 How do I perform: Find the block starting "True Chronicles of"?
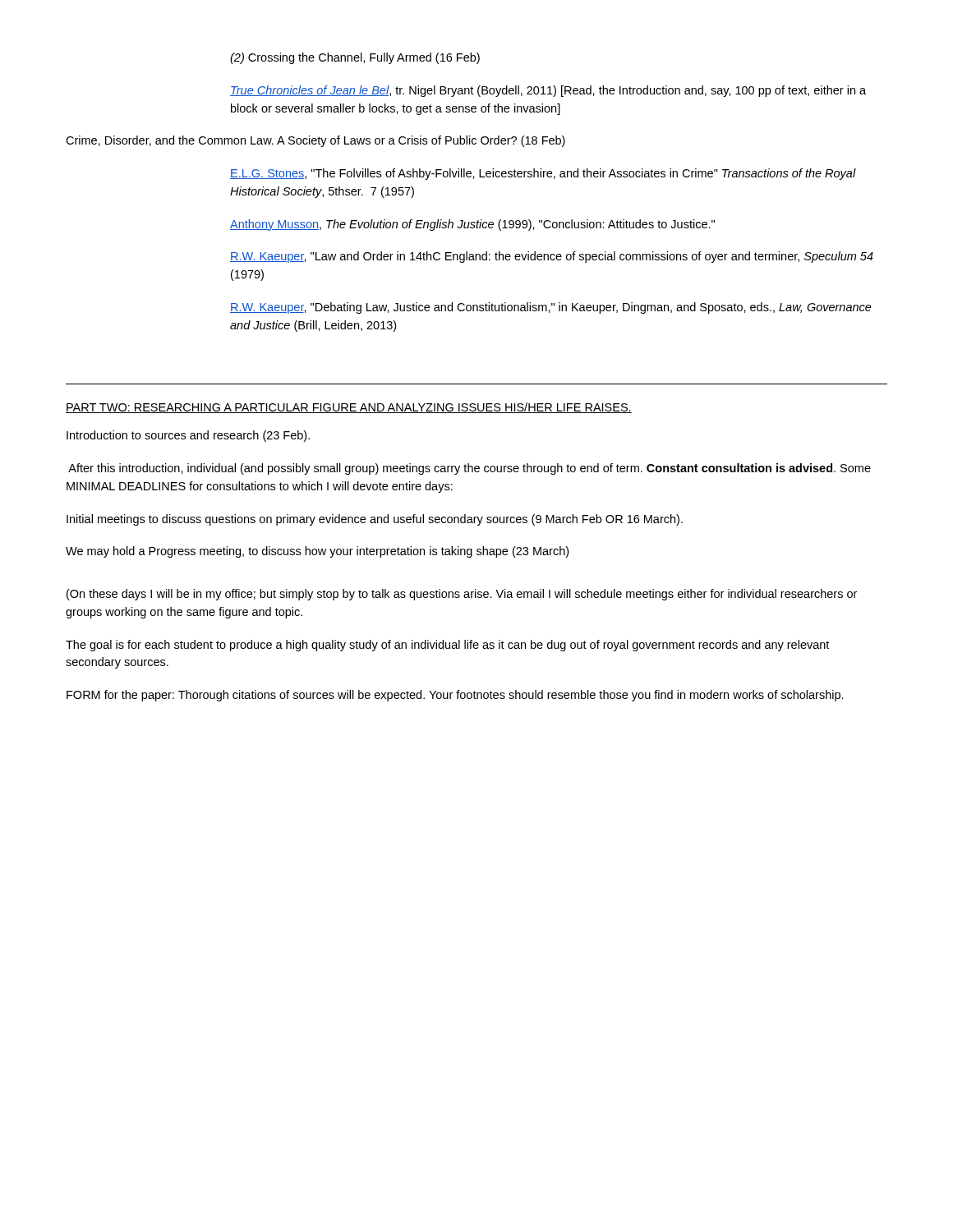click(559, 100)
